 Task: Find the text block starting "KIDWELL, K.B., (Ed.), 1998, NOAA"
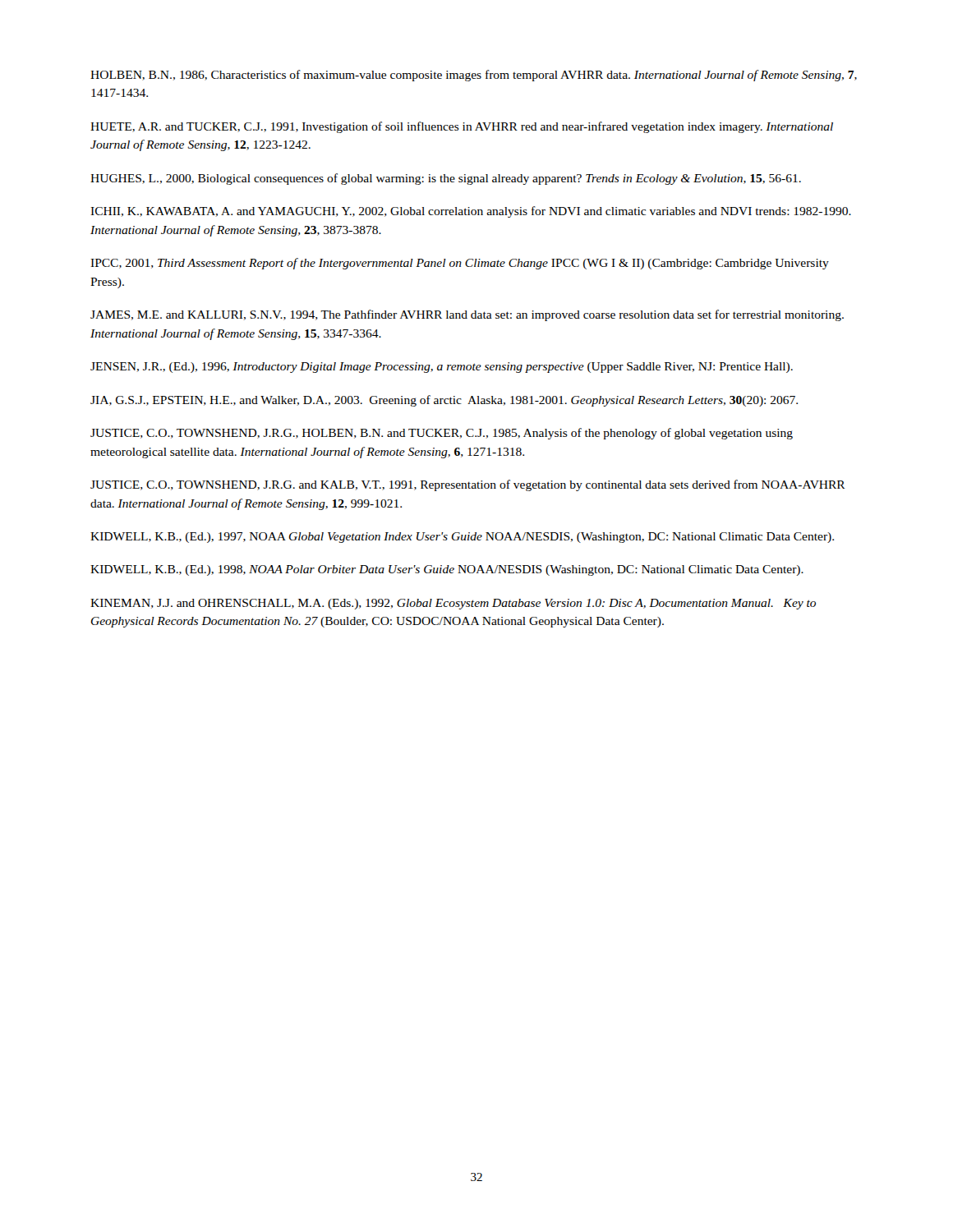tap(447, 569)
